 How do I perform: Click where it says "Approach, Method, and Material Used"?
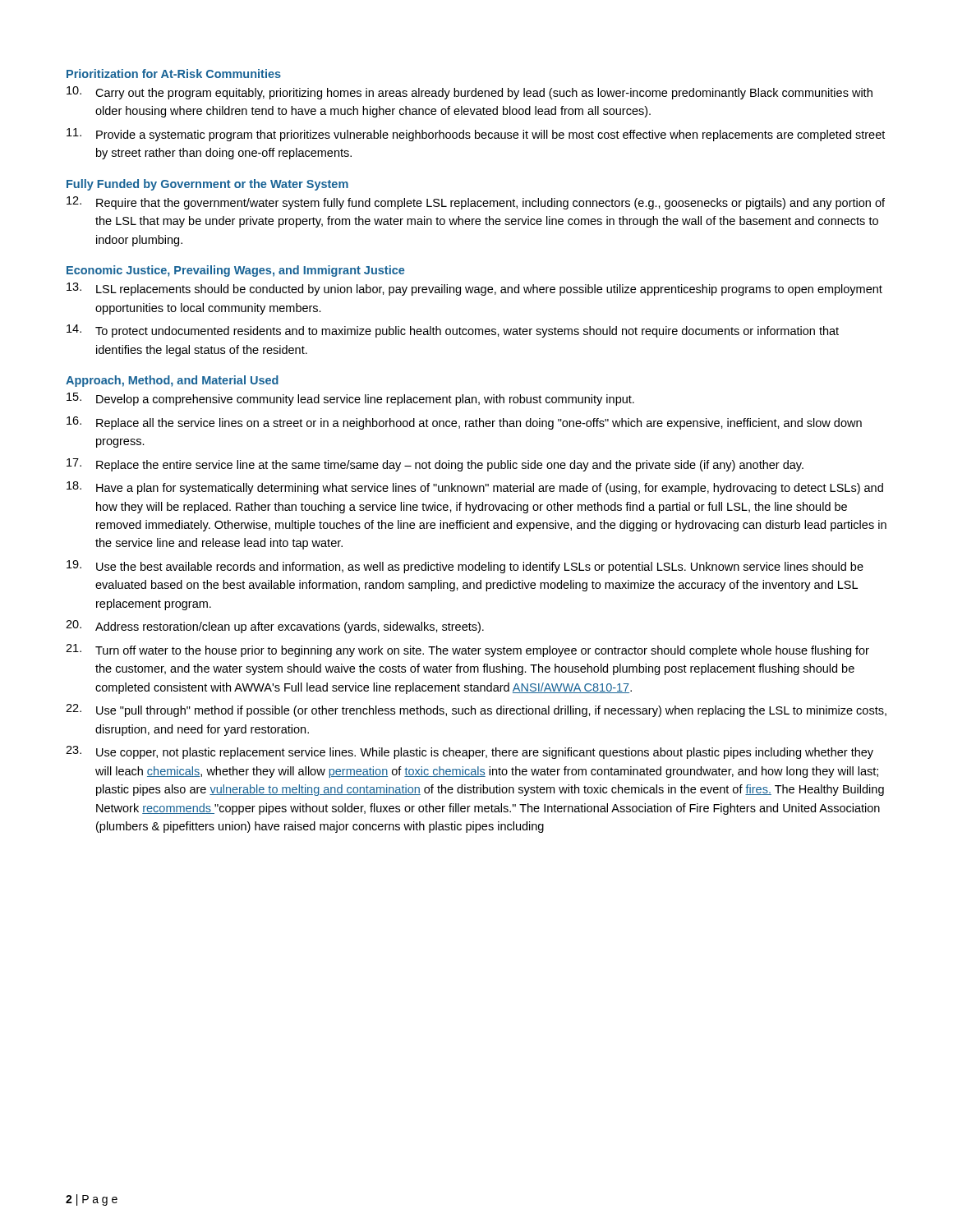[172, 380]
